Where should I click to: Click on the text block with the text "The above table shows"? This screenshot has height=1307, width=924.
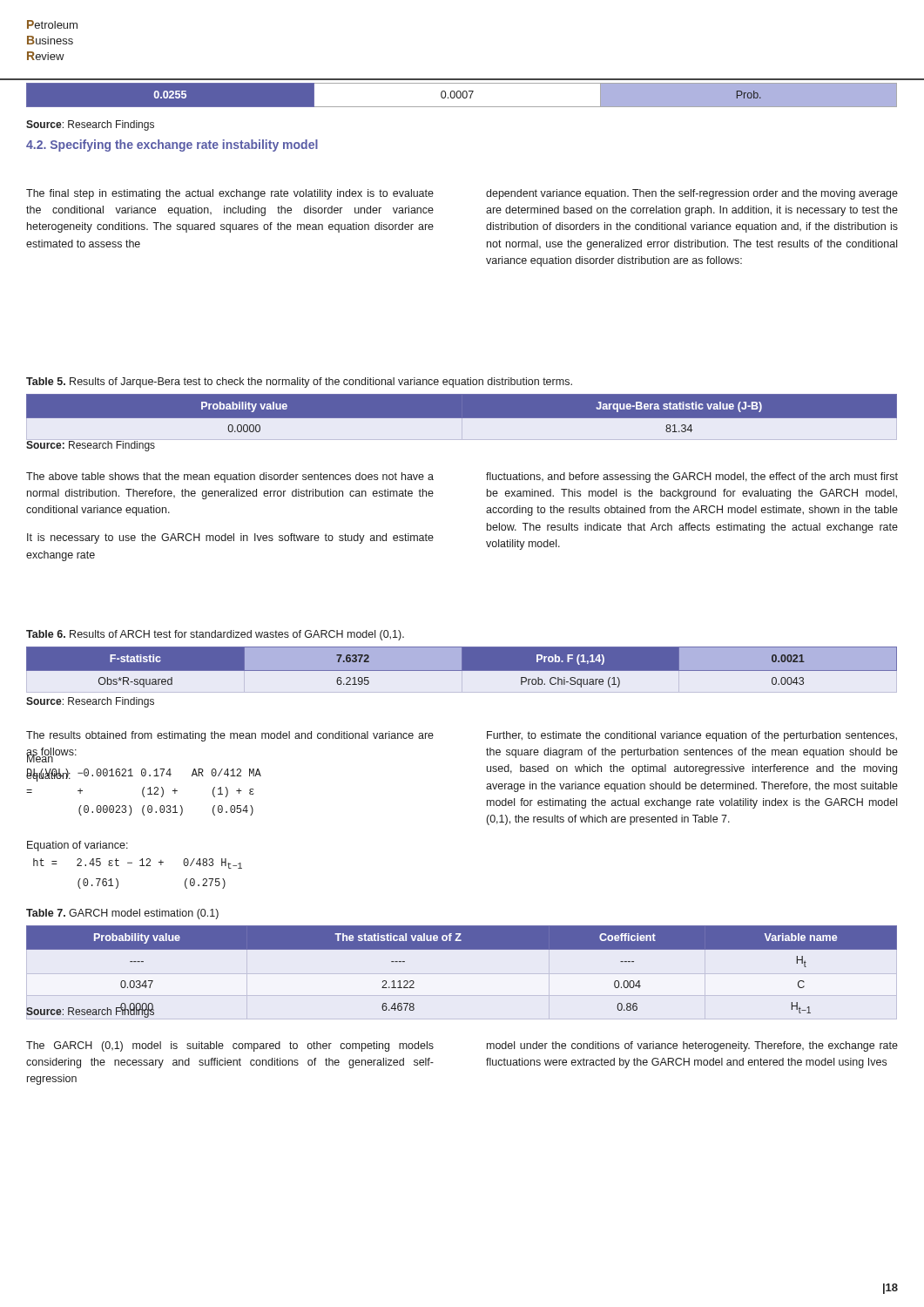click(230, 477)
